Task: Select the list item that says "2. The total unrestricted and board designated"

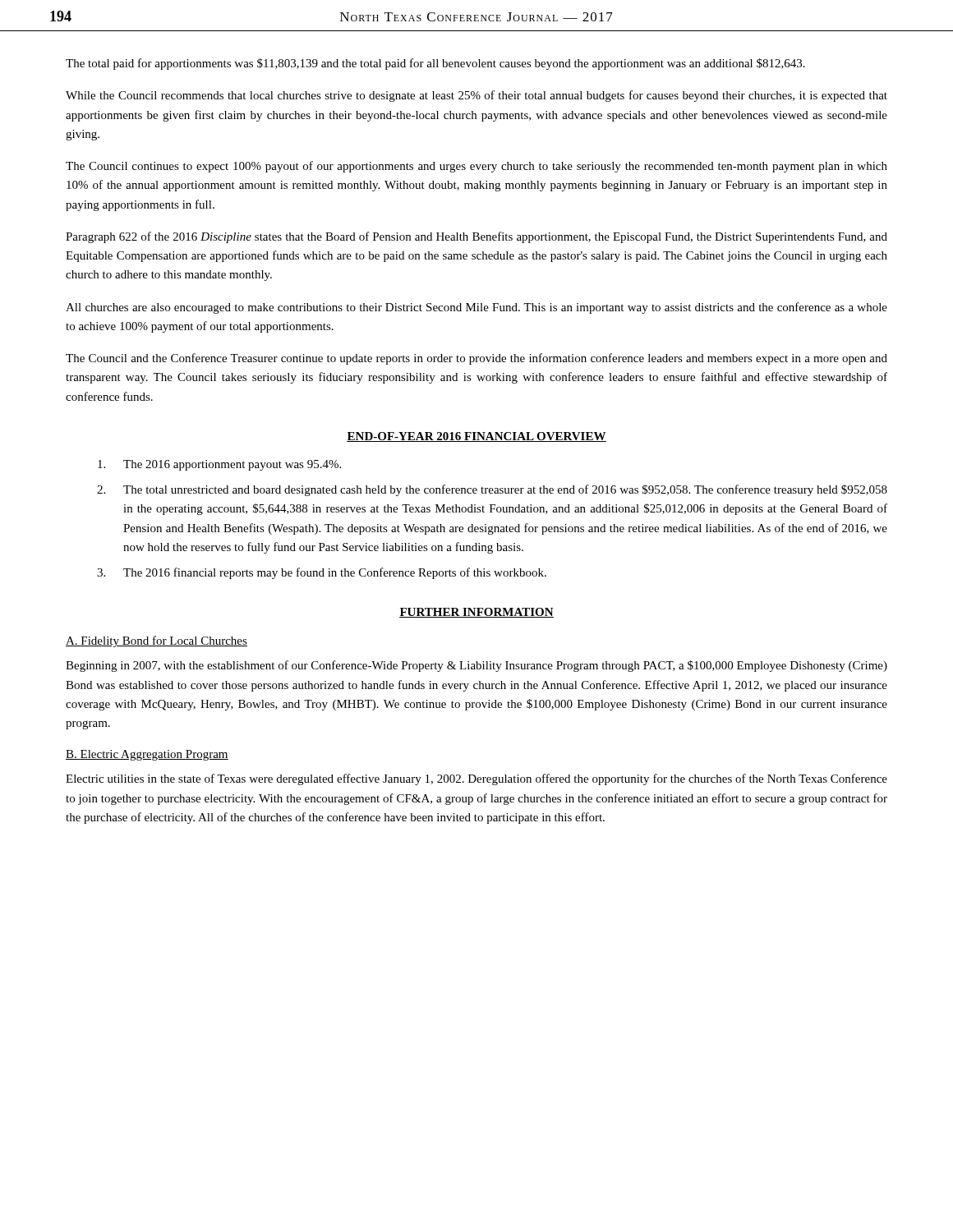Action: click(x=476, y=519)
